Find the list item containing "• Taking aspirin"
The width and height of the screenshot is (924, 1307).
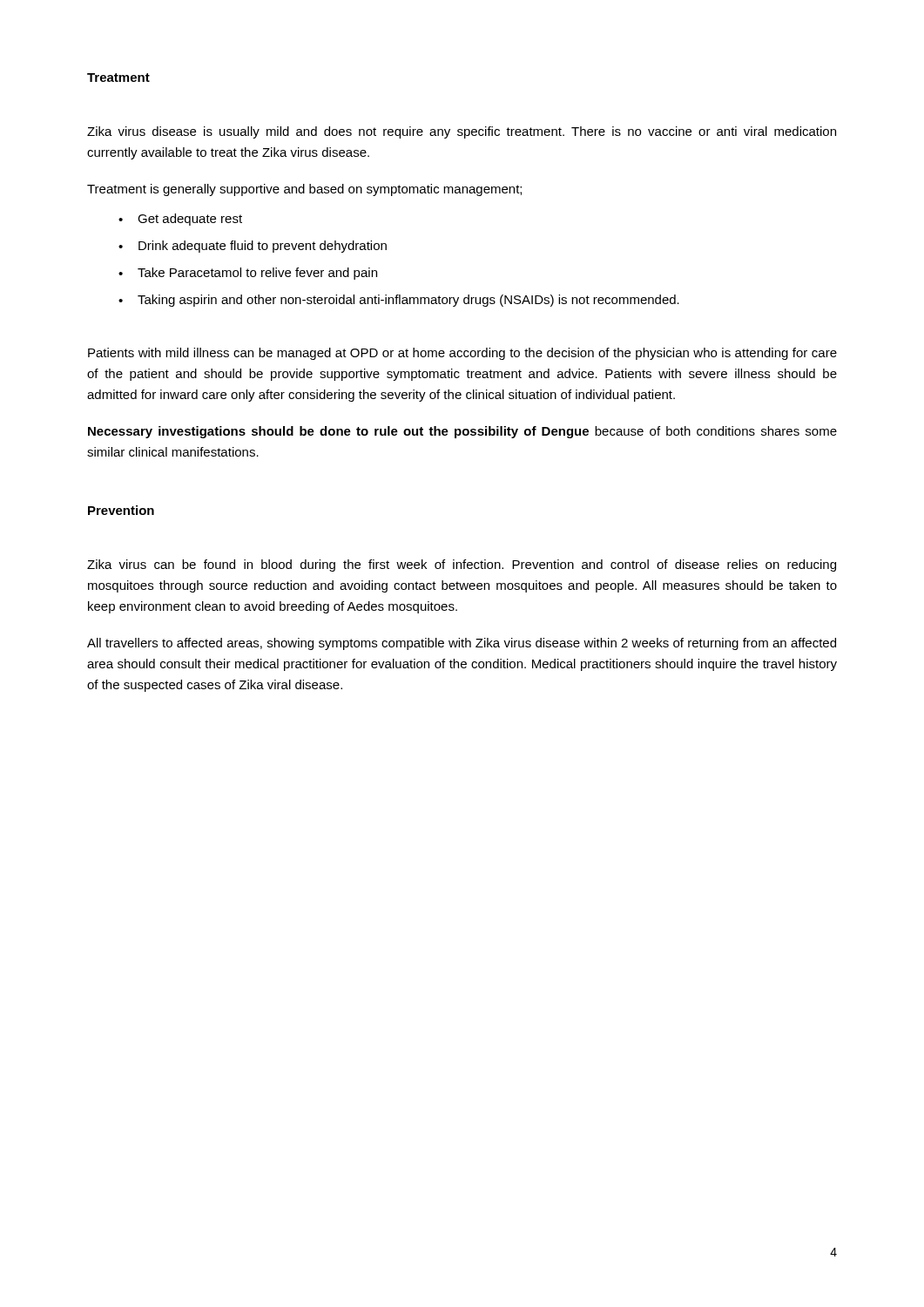pos(478,300)
